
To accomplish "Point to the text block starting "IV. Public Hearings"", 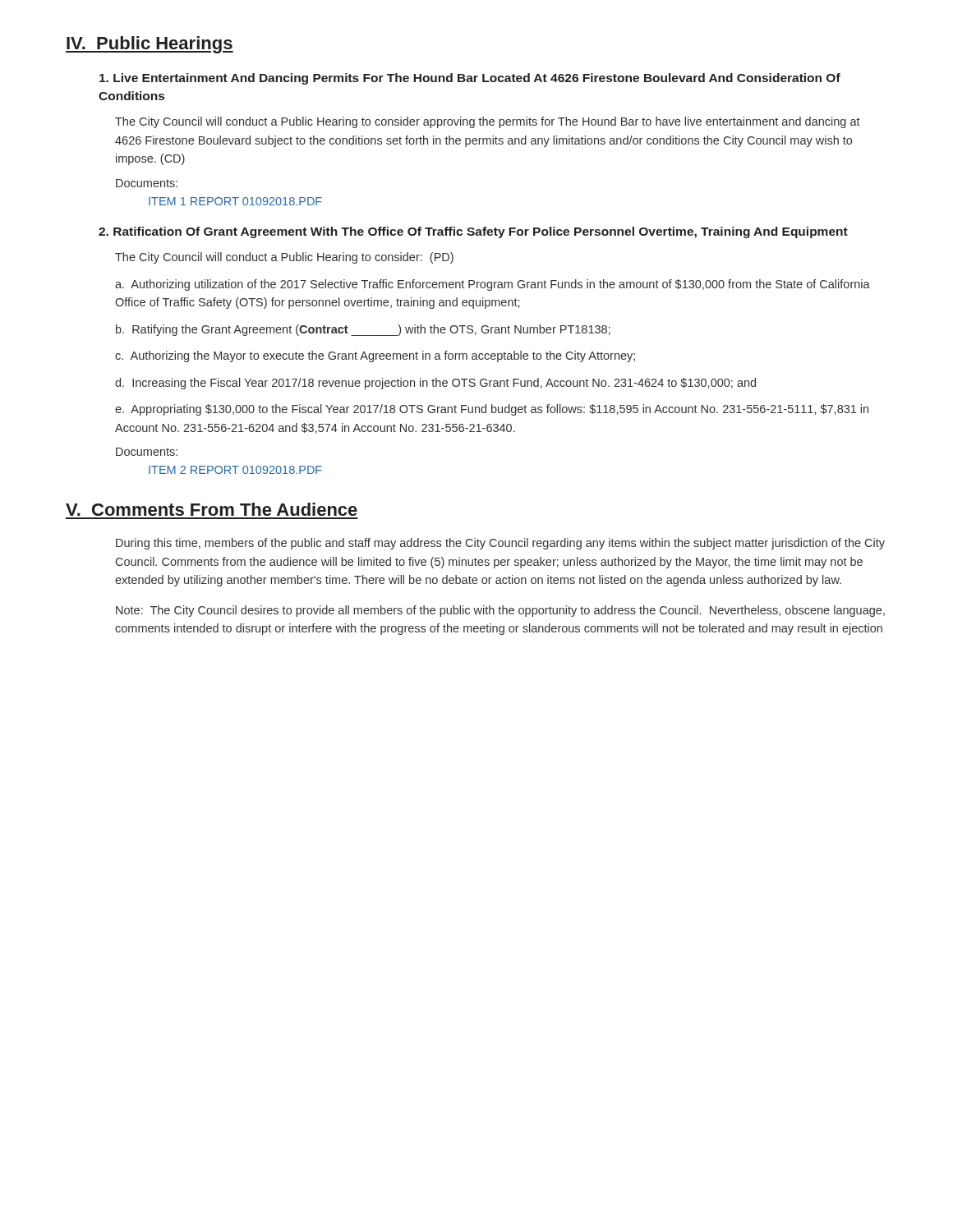I will coord(149,43).
